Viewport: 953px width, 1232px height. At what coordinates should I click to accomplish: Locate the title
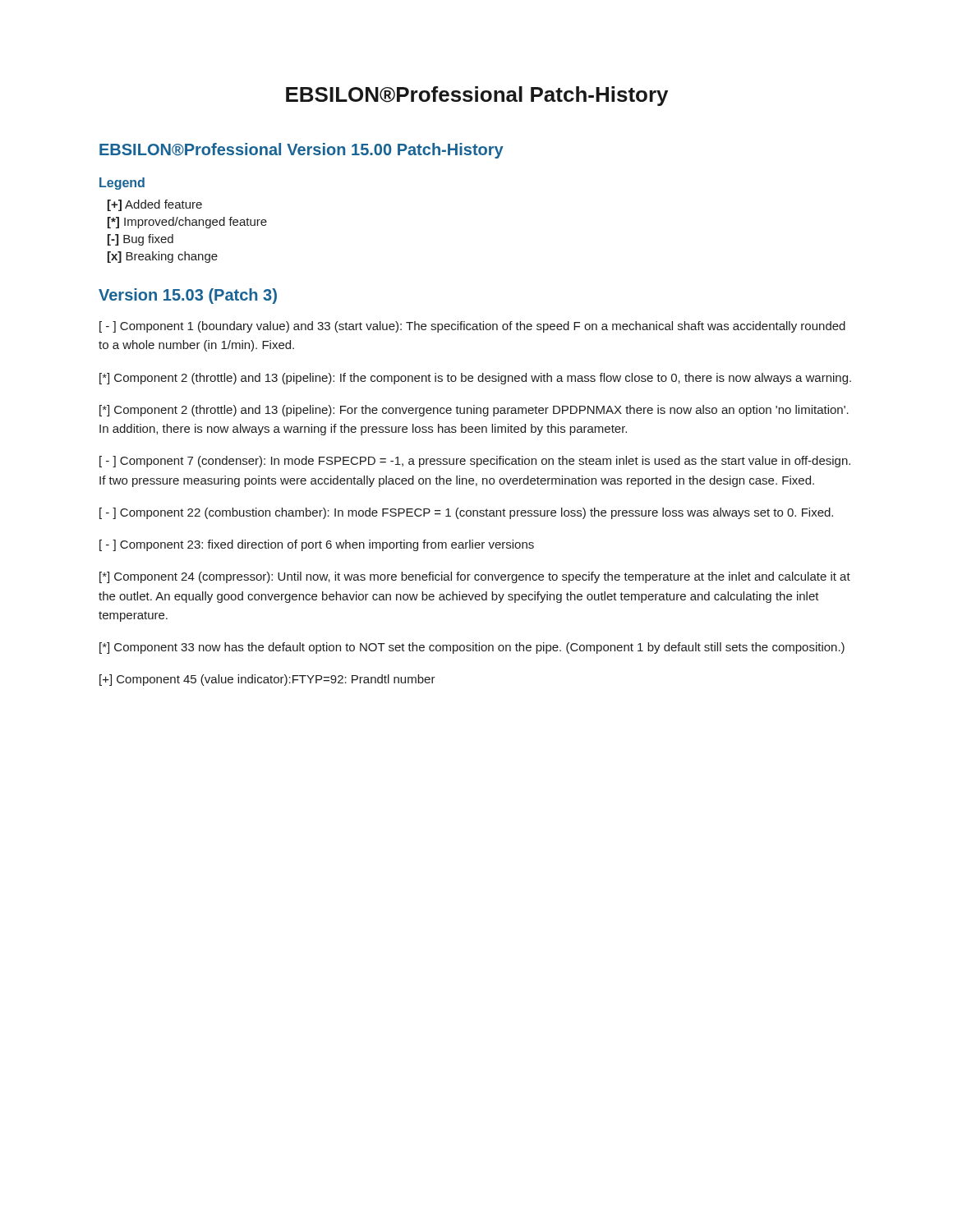click(476, 94)
